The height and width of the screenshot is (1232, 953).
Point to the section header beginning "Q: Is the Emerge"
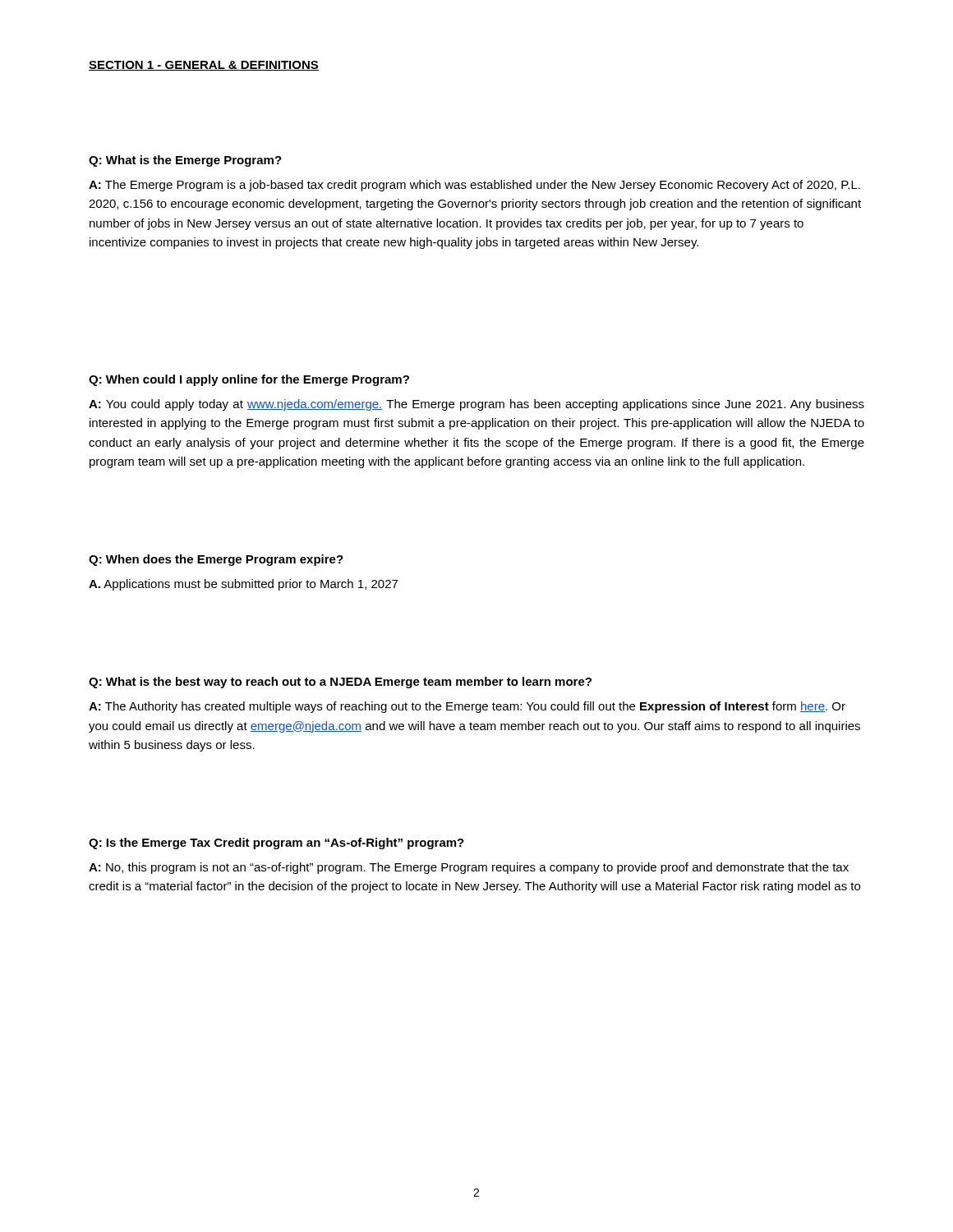(x=476, y=865)
